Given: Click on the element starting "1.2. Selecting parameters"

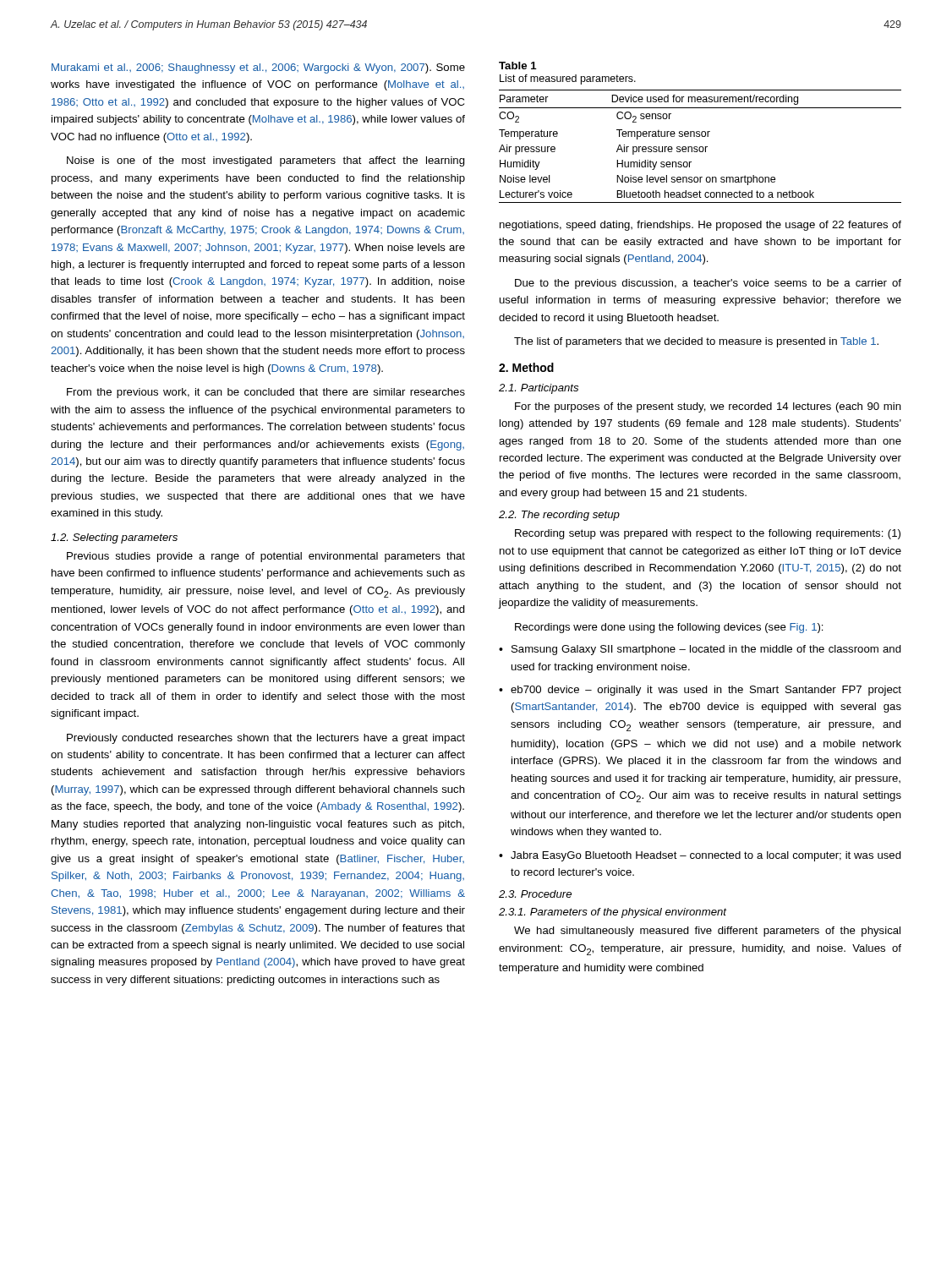Looking at the screenshot, I should [114, 537].
